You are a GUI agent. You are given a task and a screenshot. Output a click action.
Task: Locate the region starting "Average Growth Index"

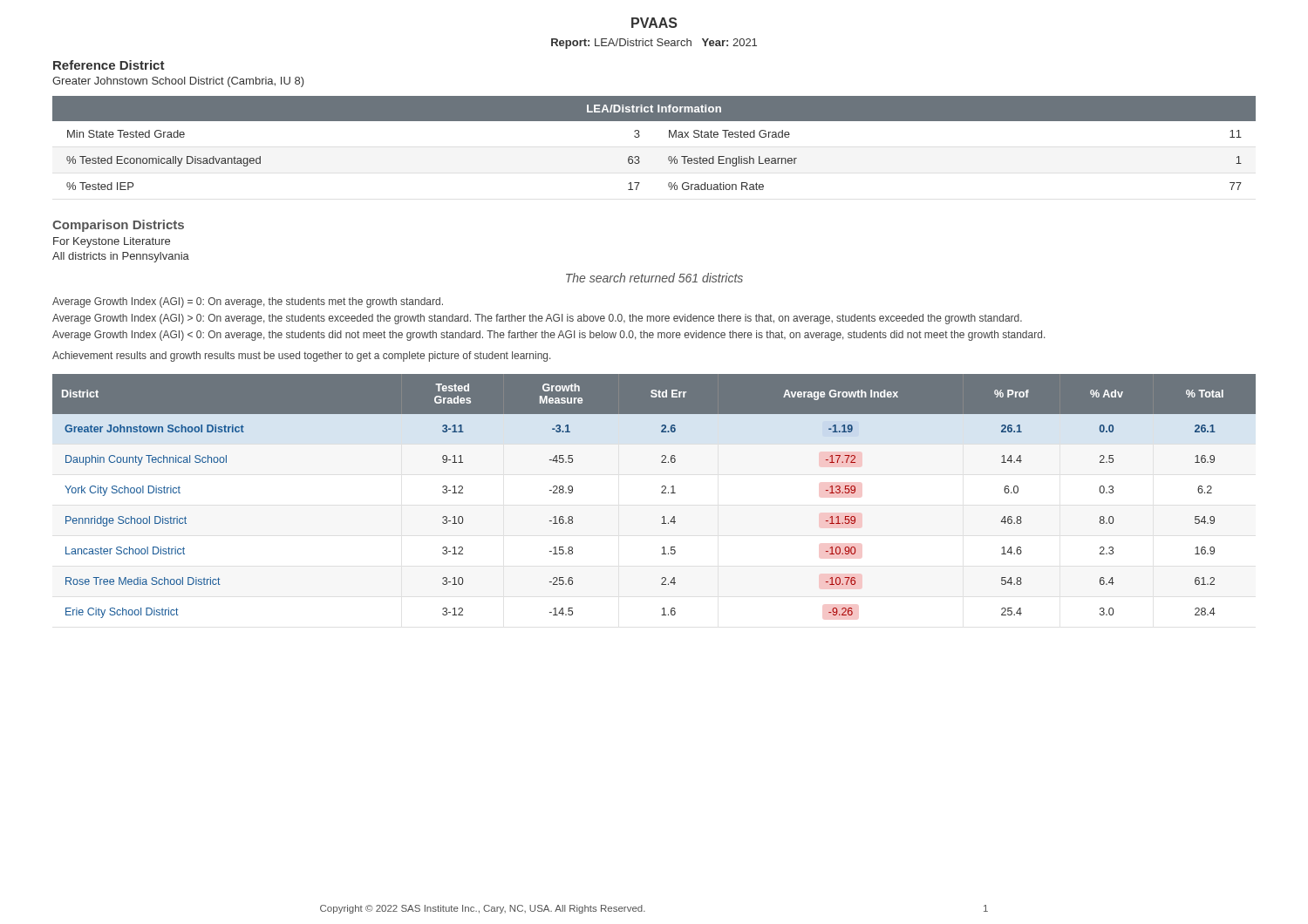[549, 318]
